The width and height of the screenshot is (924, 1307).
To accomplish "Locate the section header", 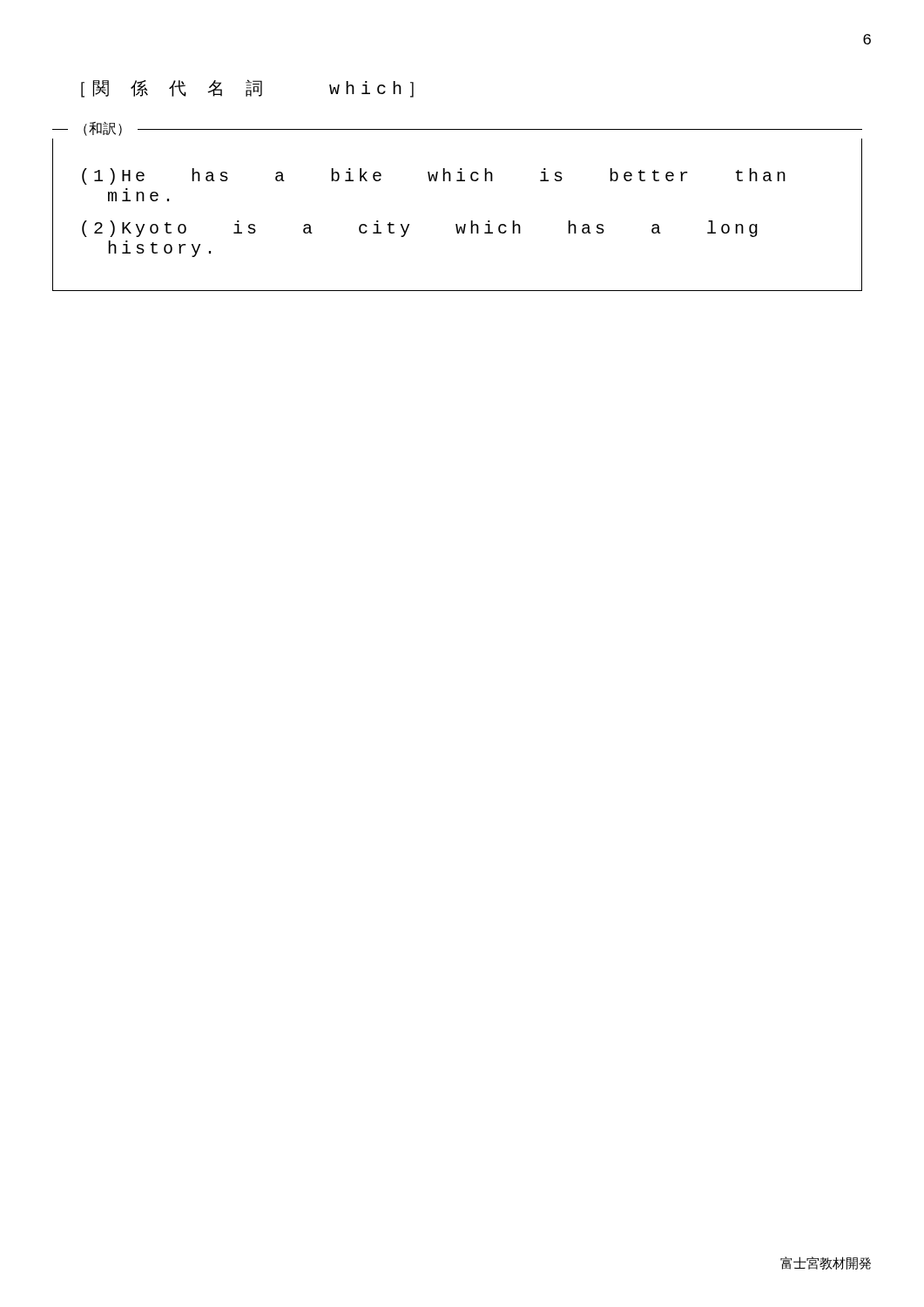I will (250, 89).
